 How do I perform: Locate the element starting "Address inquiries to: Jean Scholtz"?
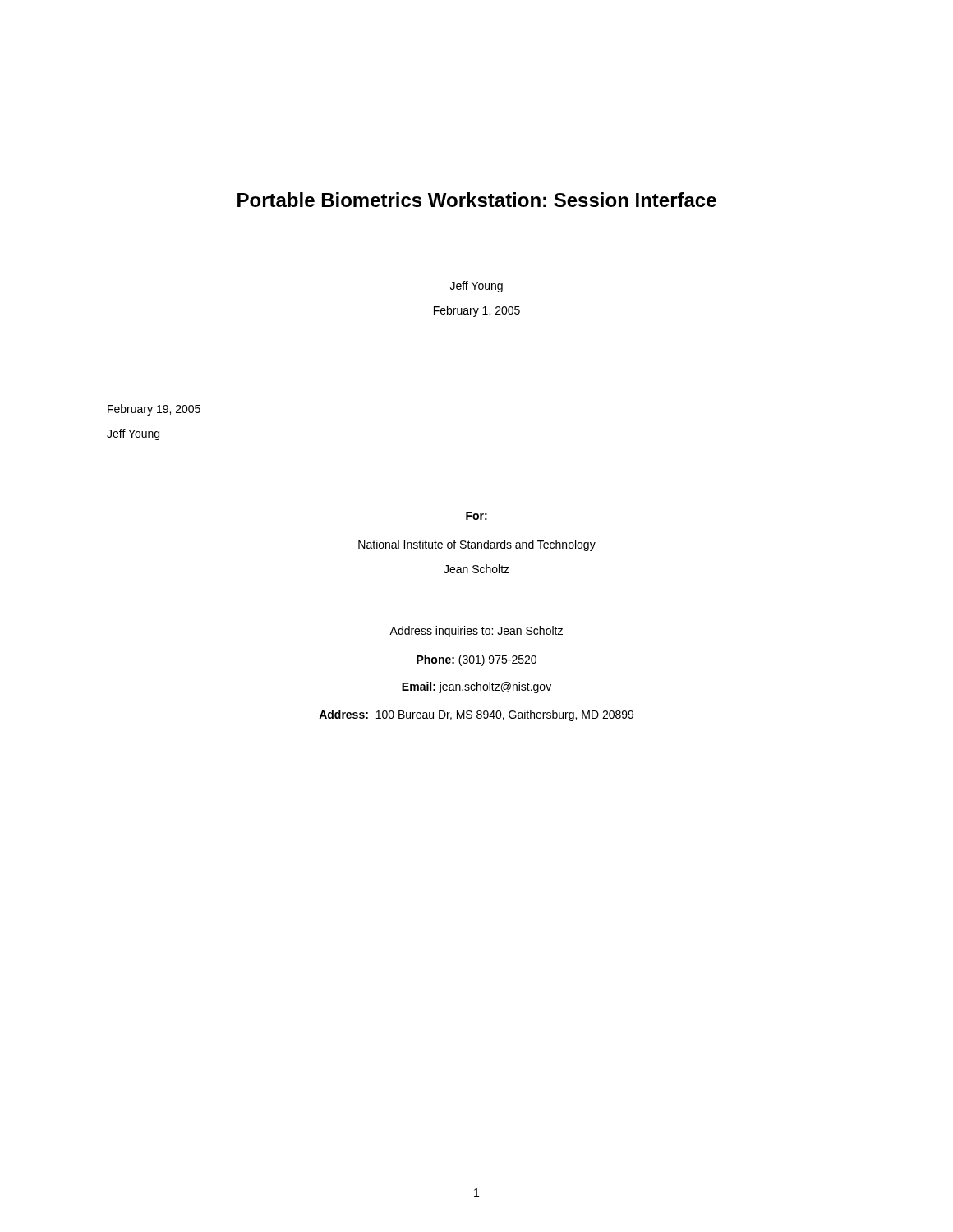(476, 631)
